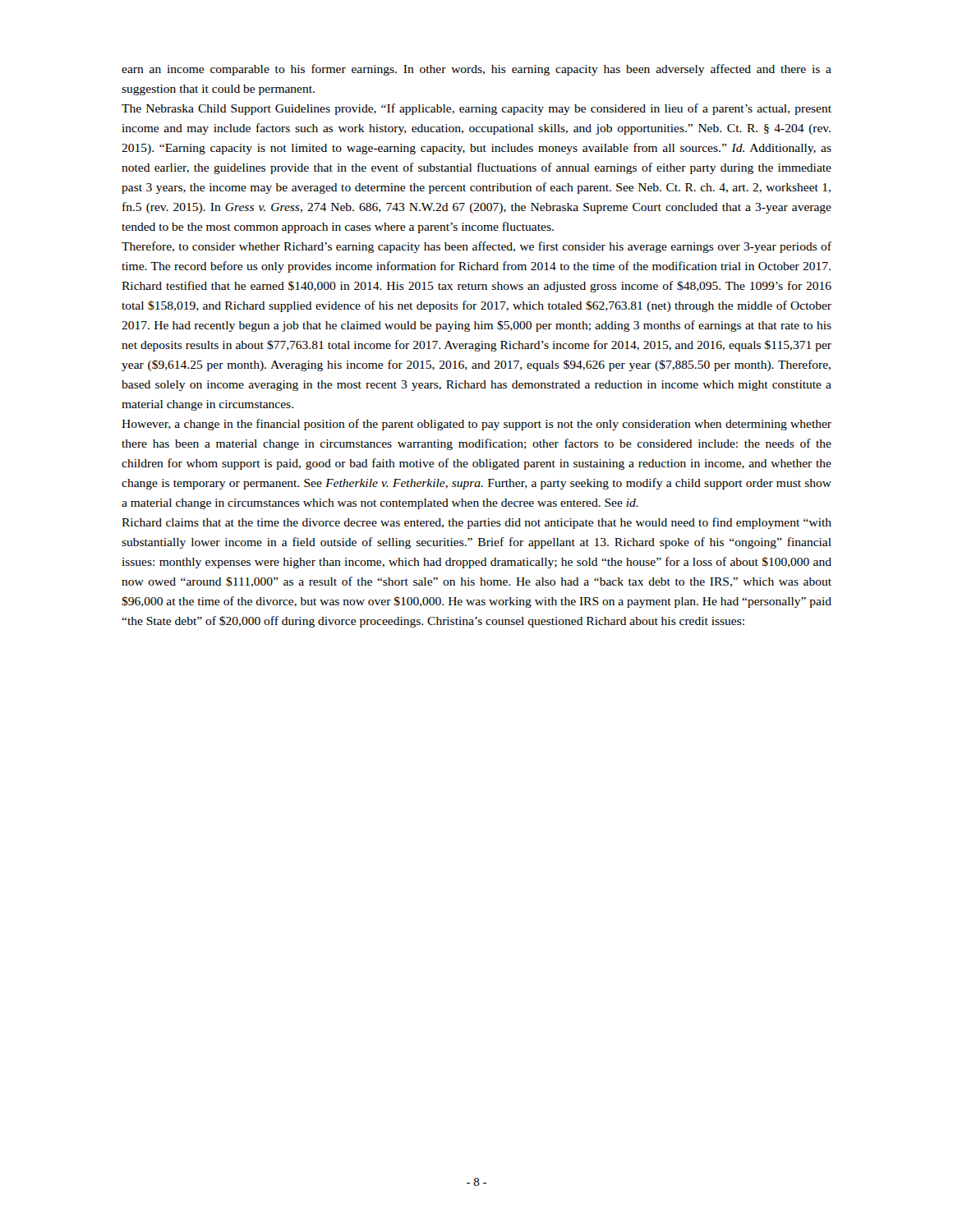Screen dimensions: 1232x953
Task: Select the region starting "The Nebraska Child"
Action: pyautogui.click(x=476, y=168)
